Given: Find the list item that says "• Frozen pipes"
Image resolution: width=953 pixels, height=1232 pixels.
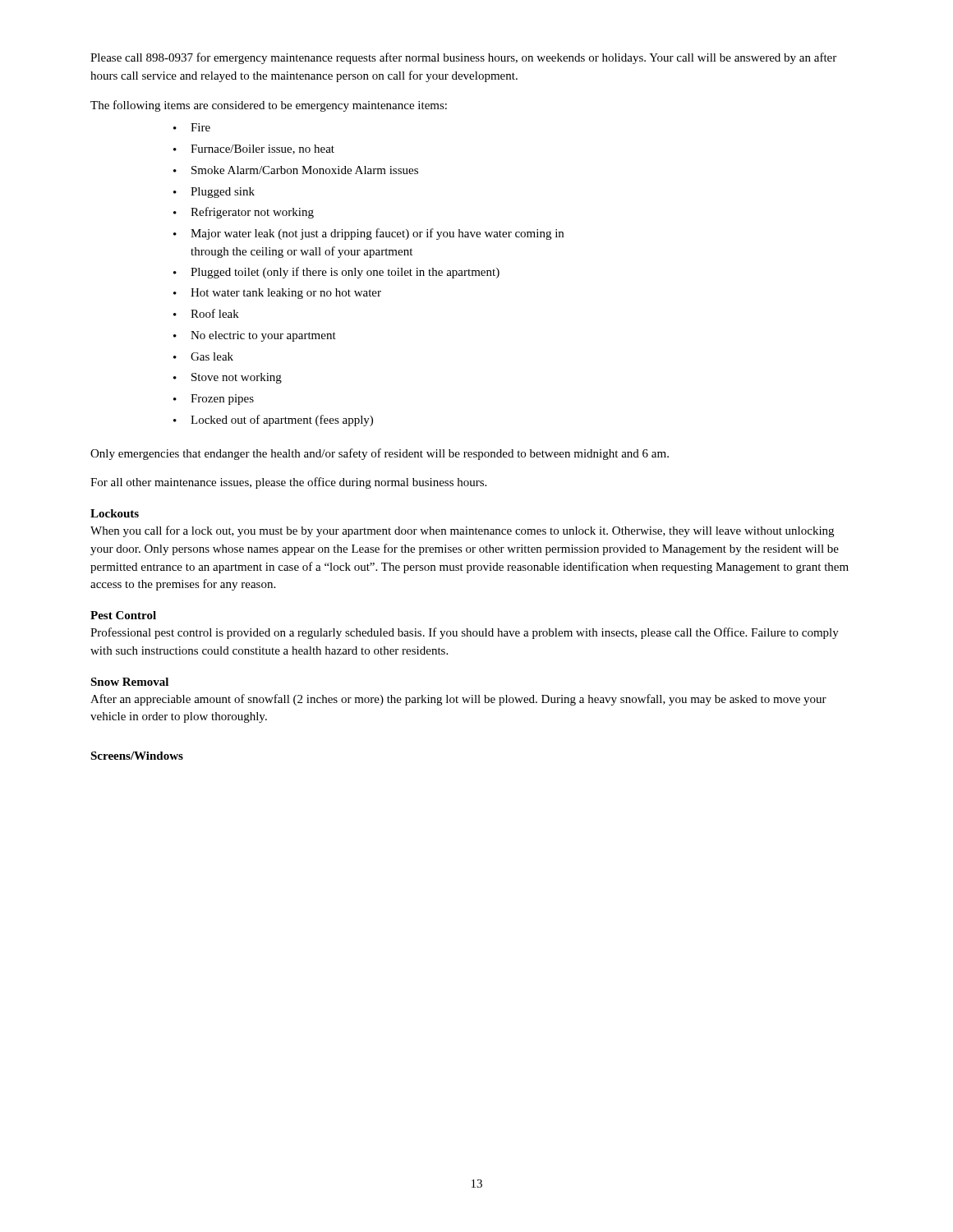Looking at the screenshot, I should (x=213, y=399).
